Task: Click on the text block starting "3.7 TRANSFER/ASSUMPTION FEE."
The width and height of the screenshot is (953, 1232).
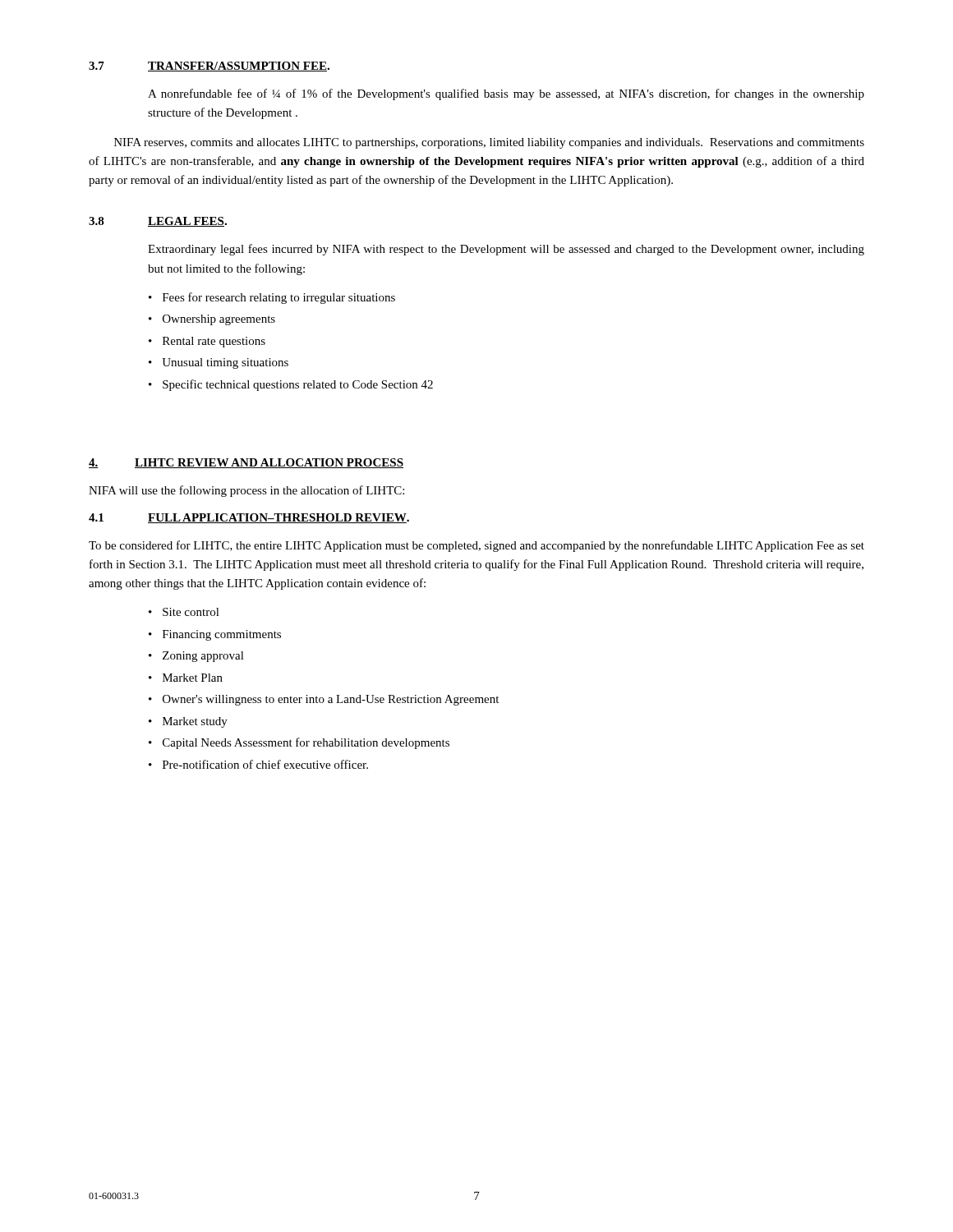Action: coord(209,66)
